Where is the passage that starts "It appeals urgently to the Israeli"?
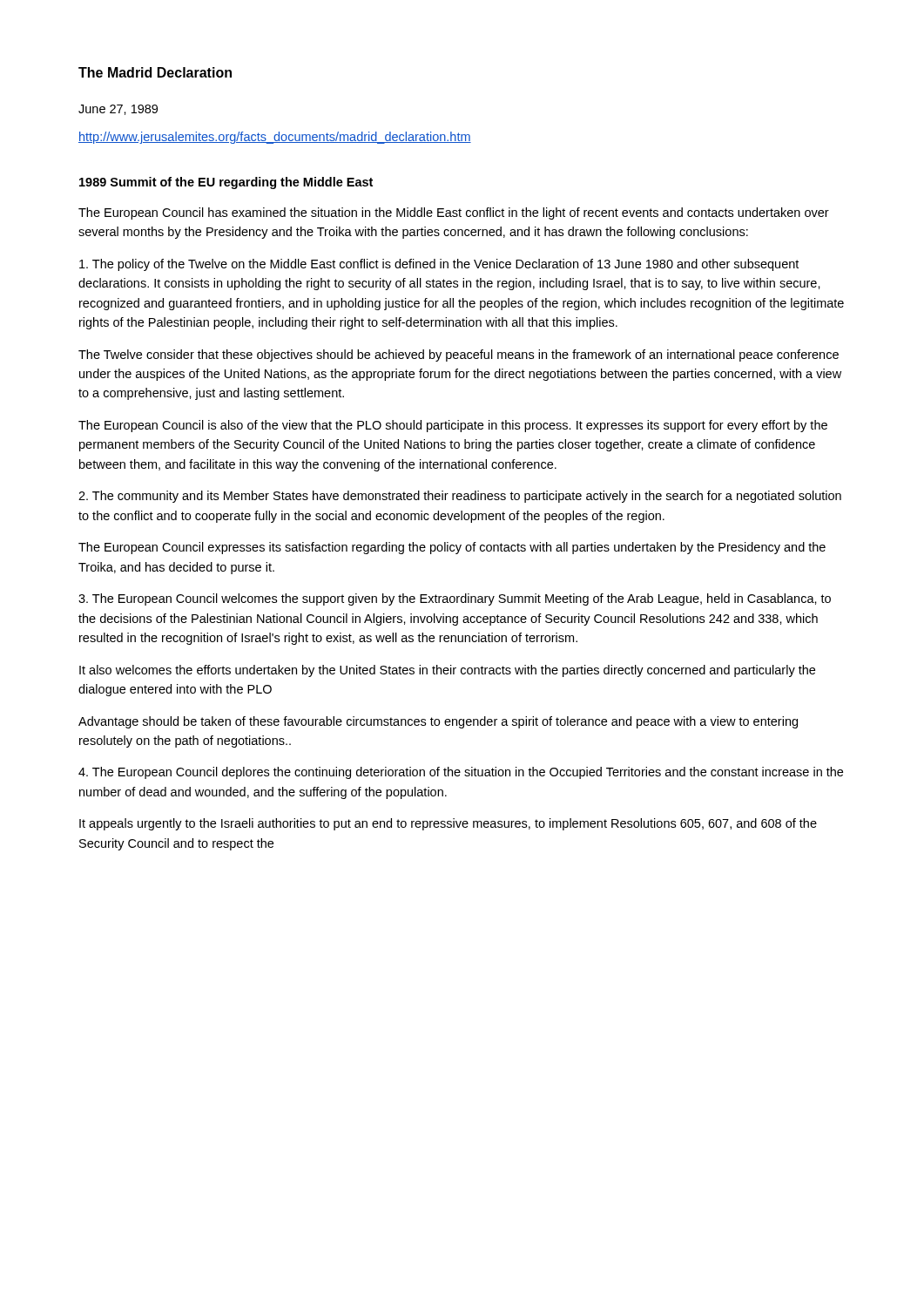The height and width of the screenshot is (1307, 924). tap(448, 834)
